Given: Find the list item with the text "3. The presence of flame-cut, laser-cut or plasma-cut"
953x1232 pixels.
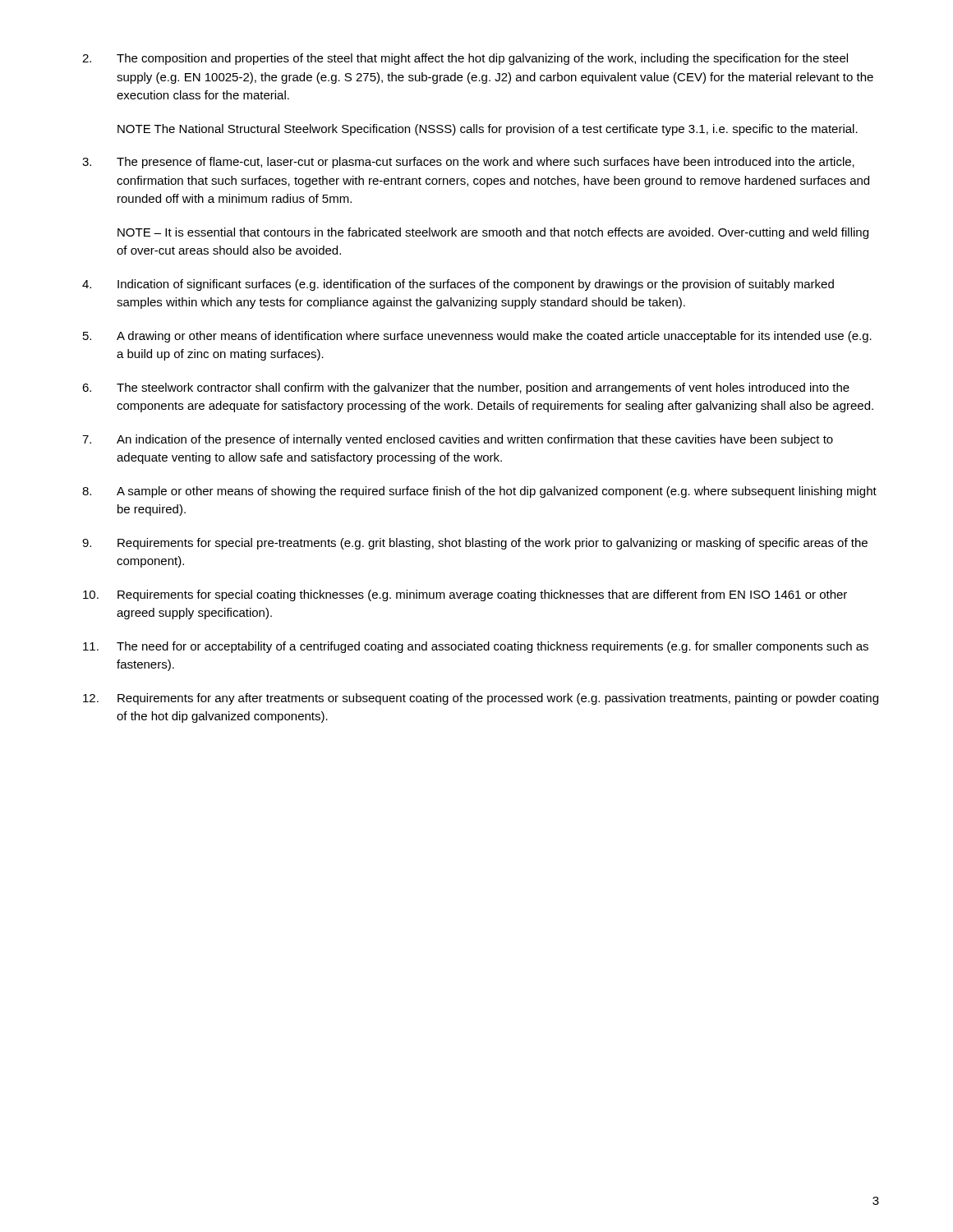Looking at the screenshot, I should coord(481,180).
